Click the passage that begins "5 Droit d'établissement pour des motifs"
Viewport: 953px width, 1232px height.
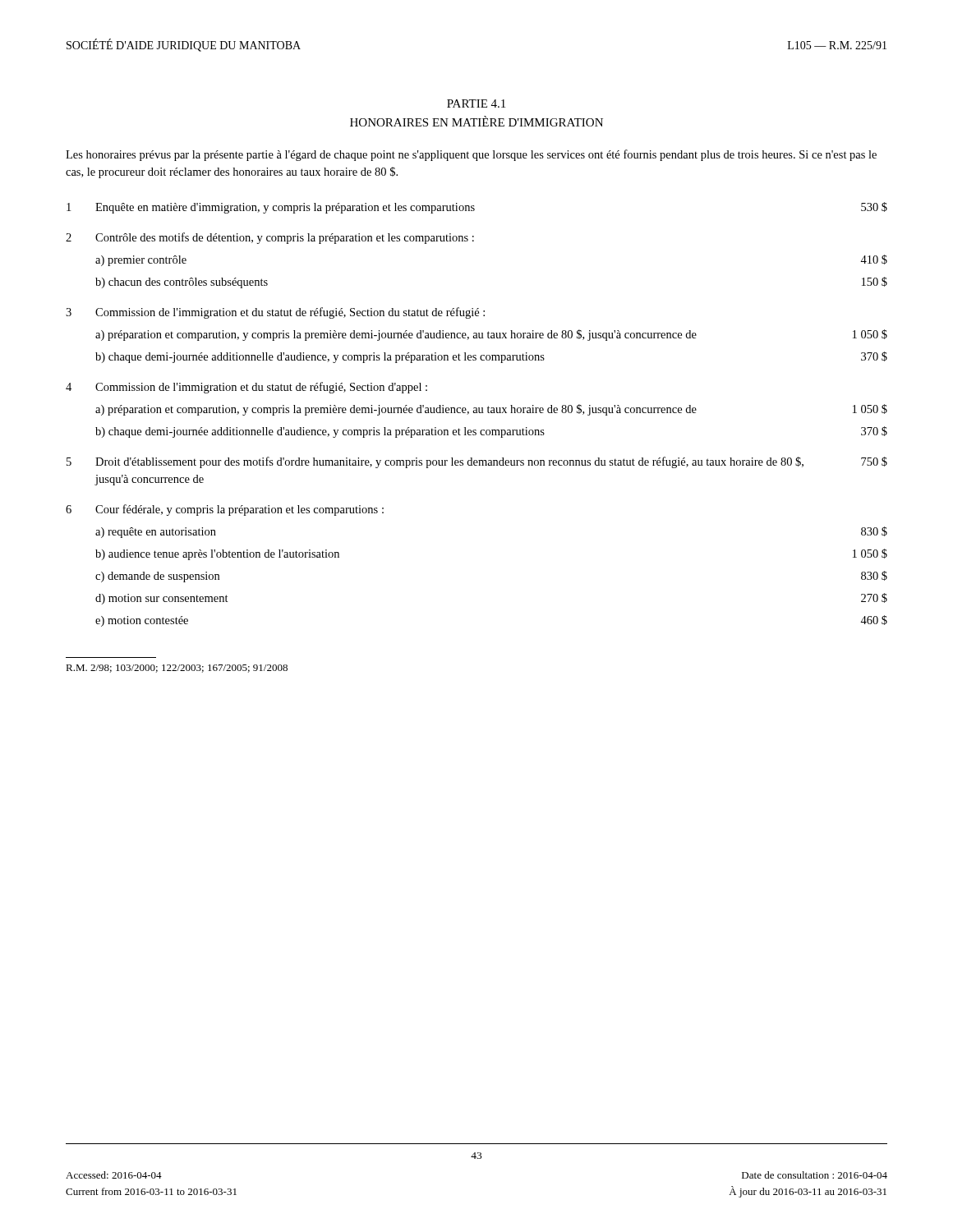click(x=476, y=471)
